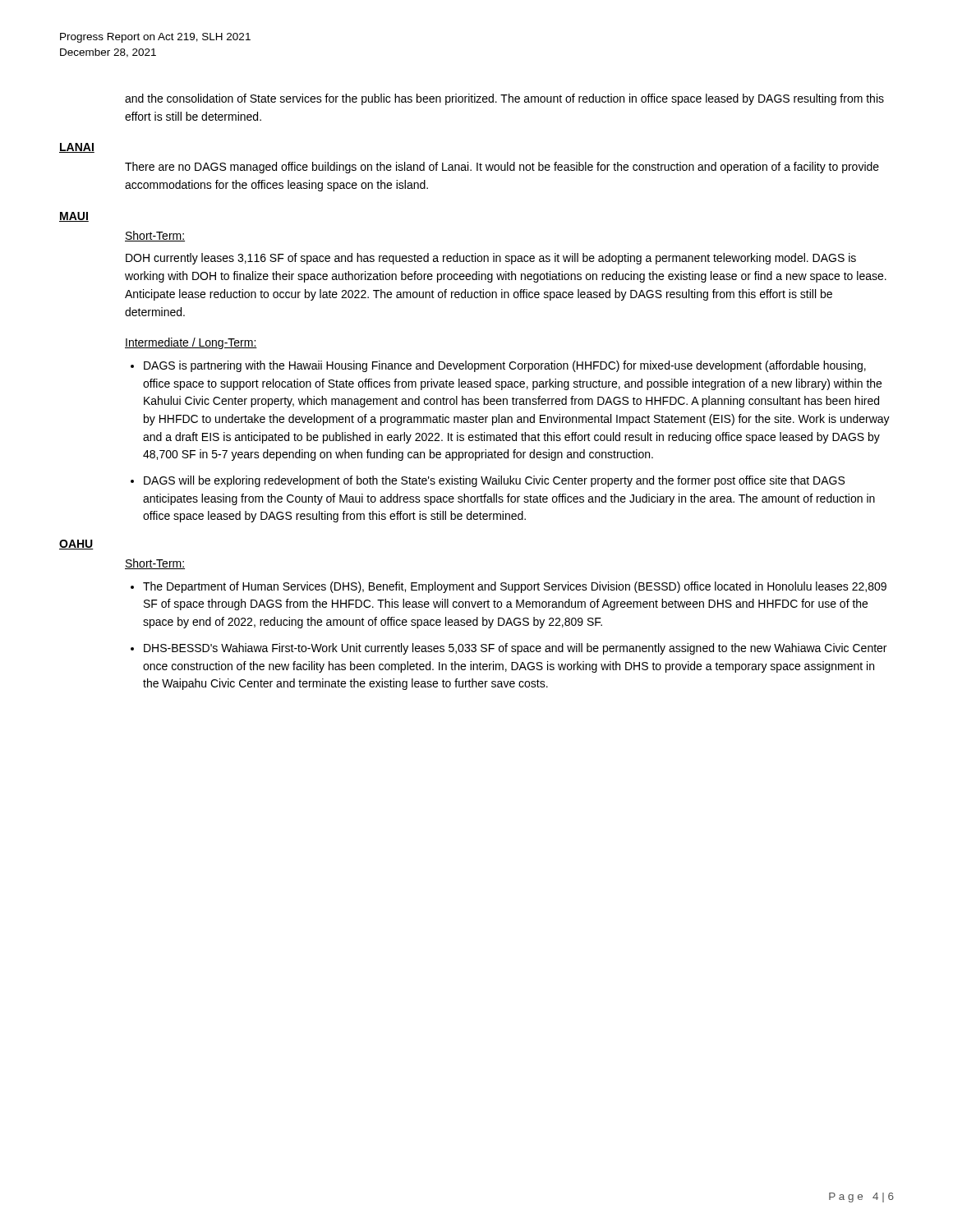Click on the list item with the text "DAGS will be exploring redevelopment of"

coord(509,498)
